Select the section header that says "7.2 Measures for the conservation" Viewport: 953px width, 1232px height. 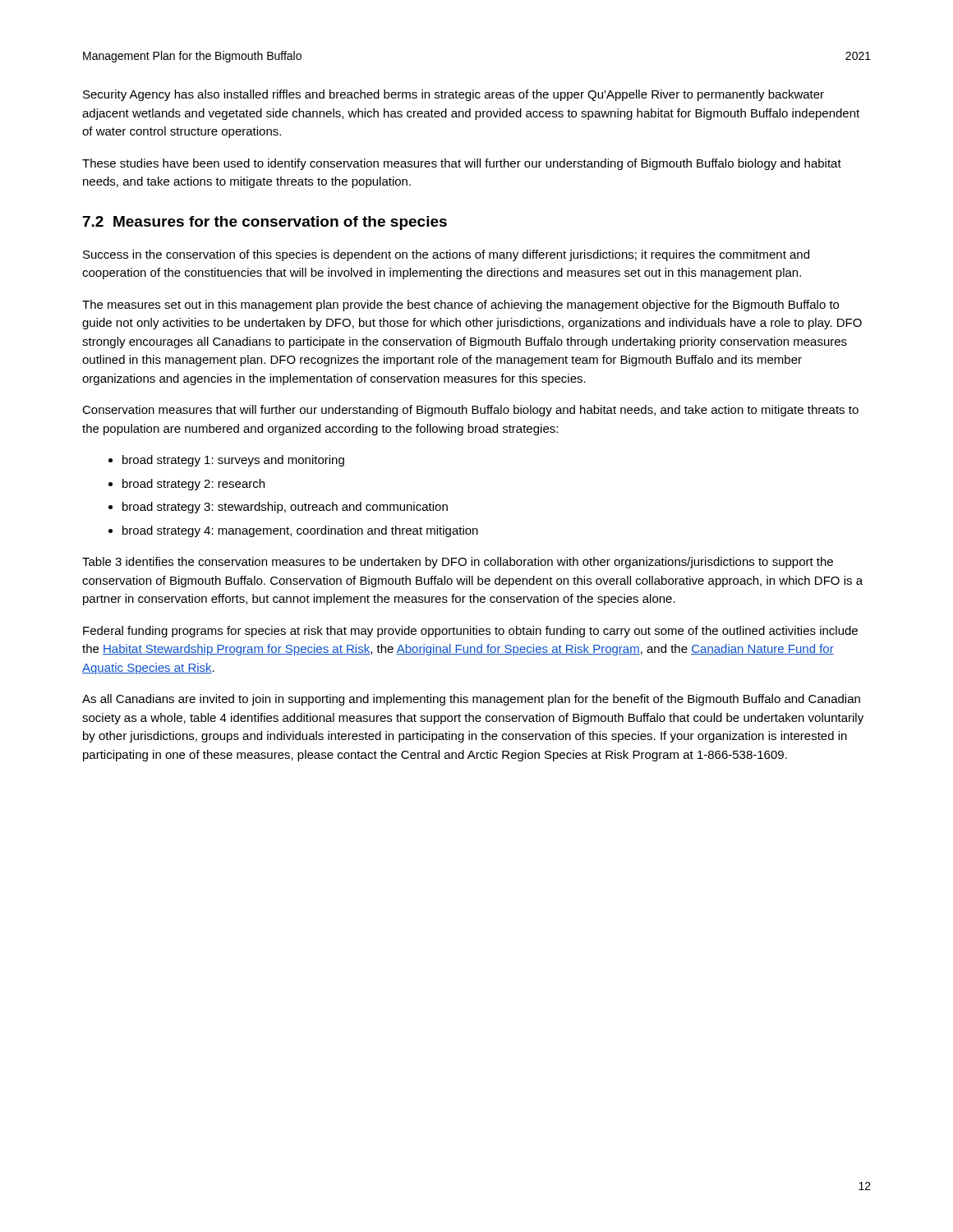click(x=265, y=221)
